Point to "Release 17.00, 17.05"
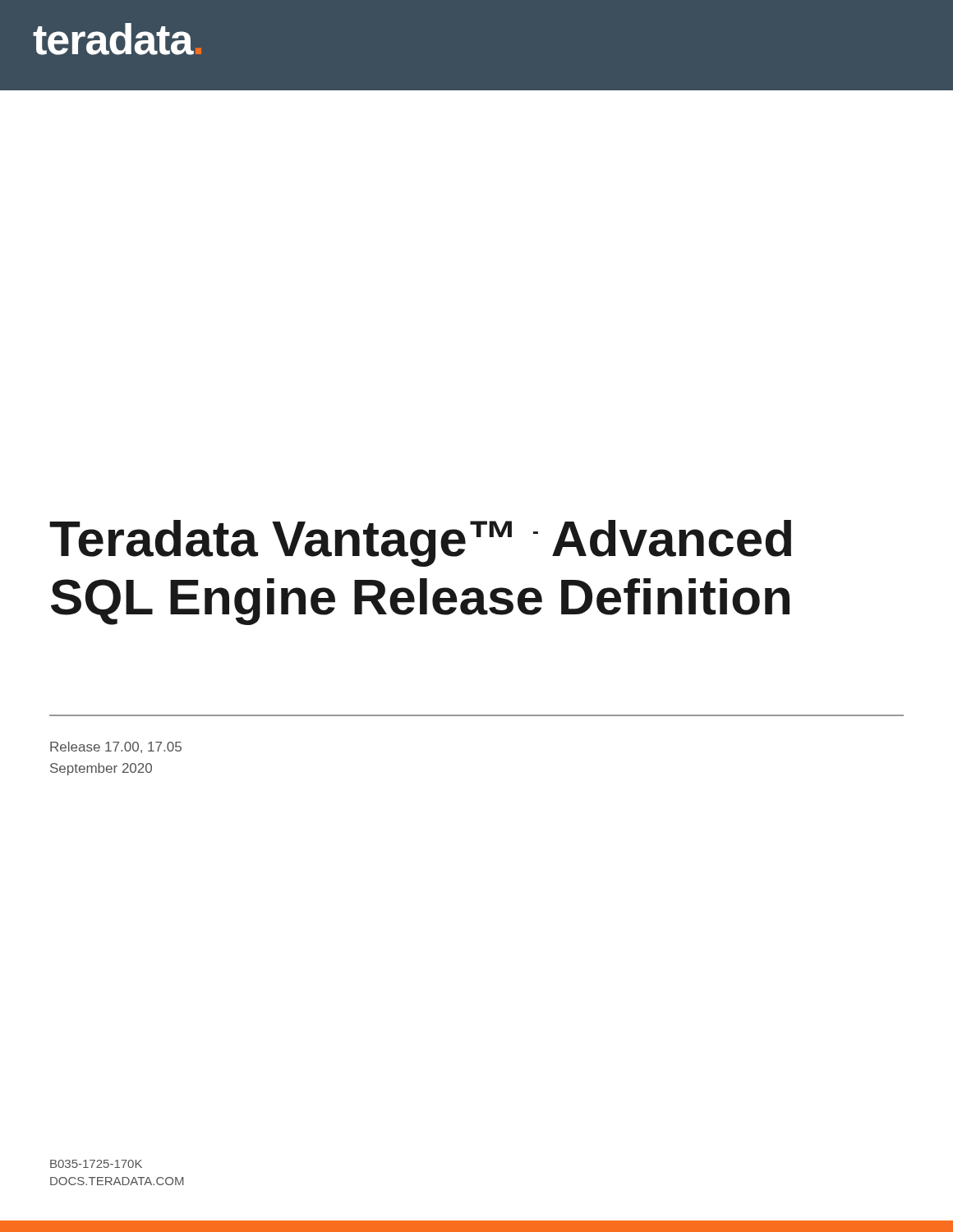 (x=116, y=747)
